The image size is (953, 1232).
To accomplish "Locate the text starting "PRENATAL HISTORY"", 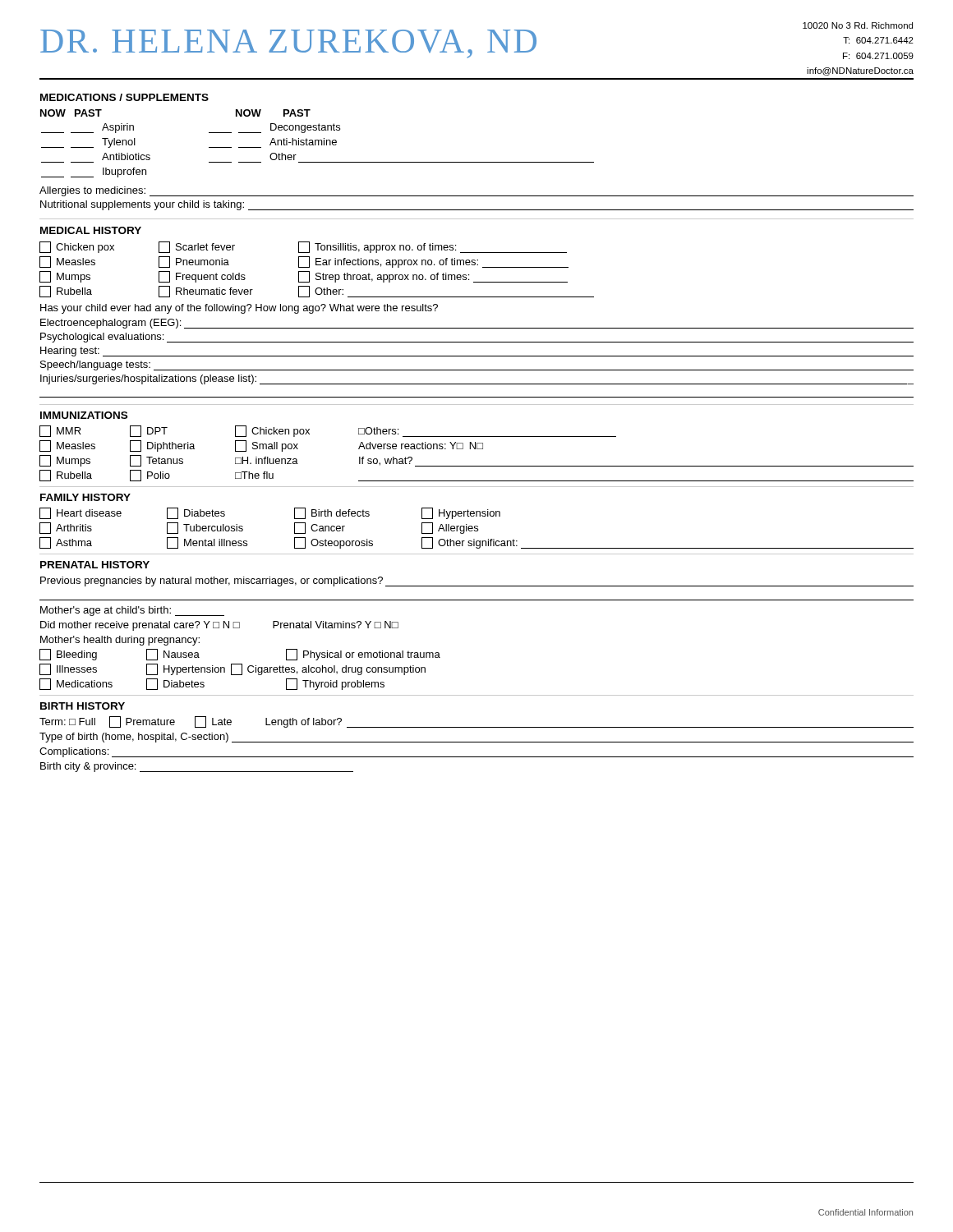I will click(x=95, y=565).
